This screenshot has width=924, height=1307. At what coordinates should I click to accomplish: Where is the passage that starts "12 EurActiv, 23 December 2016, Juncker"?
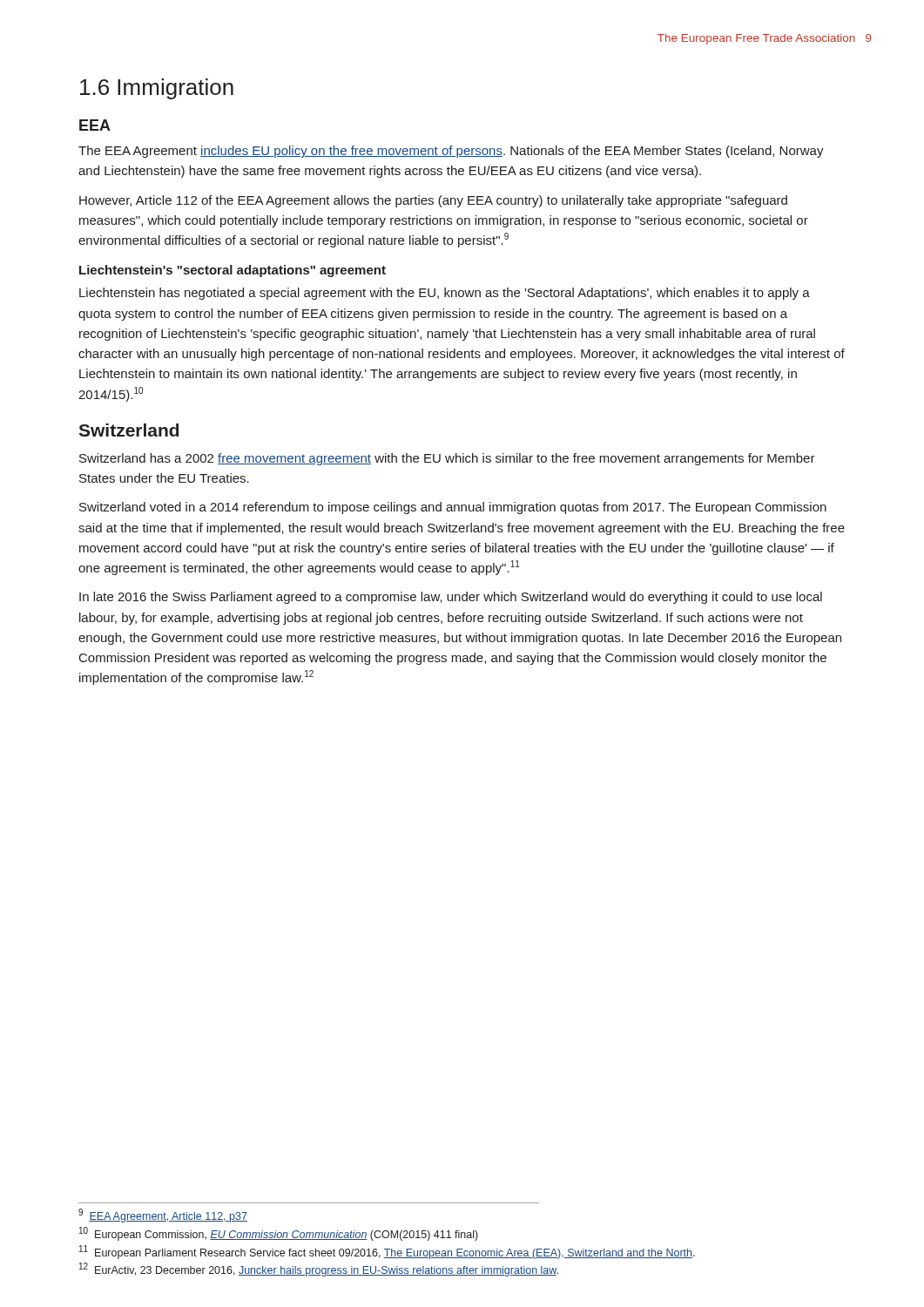click(319, 1270)
